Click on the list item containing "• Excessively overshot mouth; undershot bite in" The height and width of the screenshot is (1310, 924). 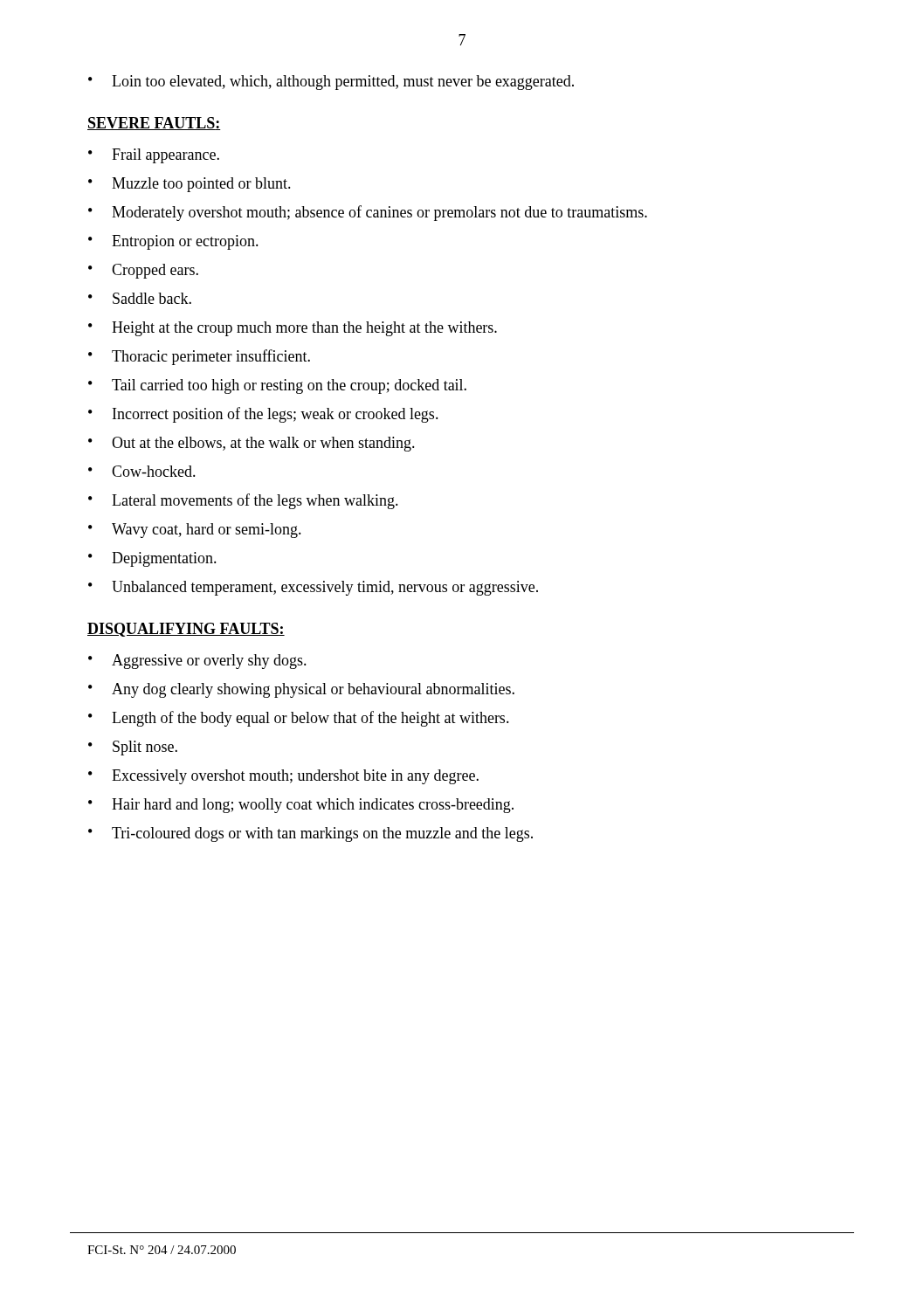[471, 776]
